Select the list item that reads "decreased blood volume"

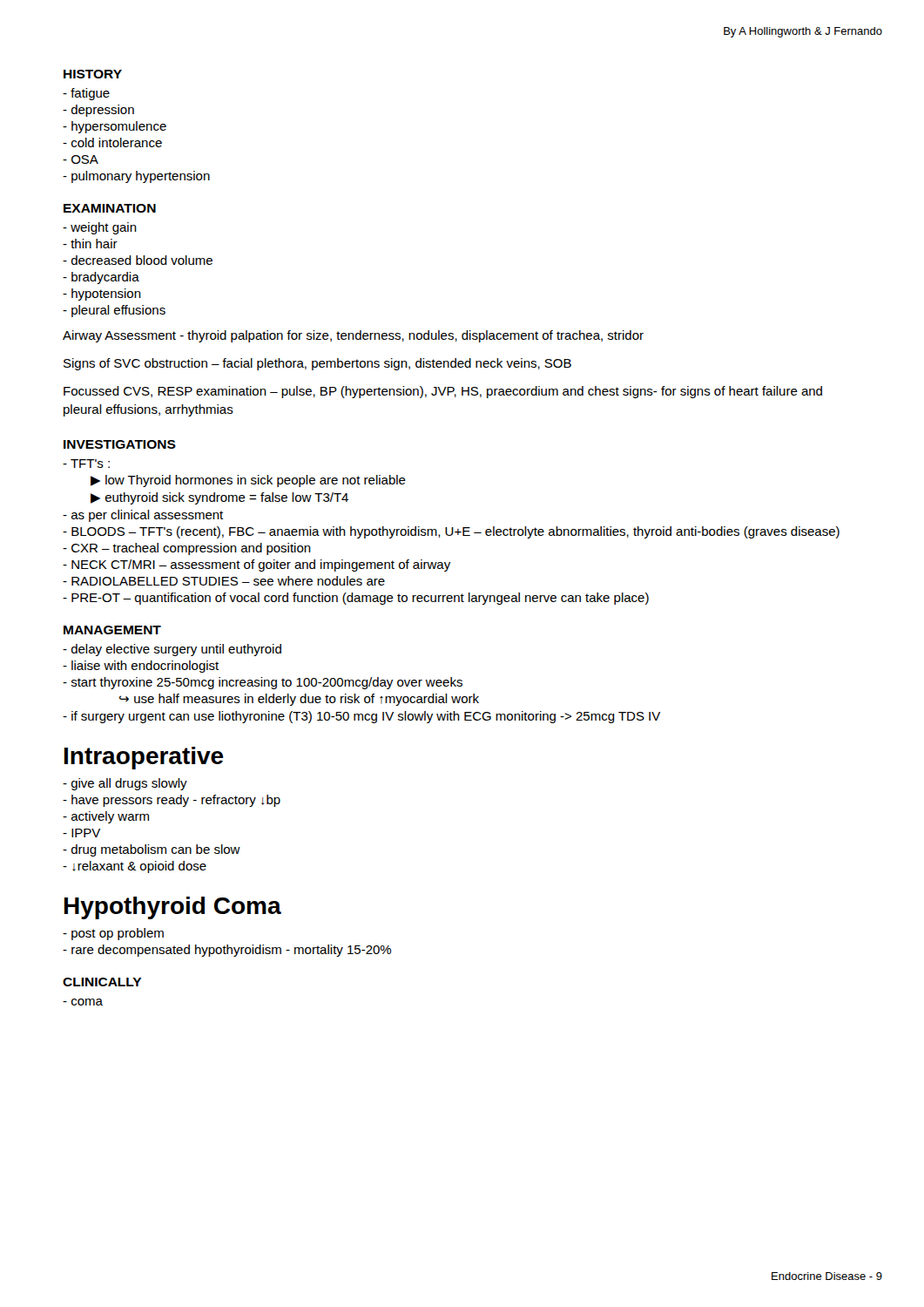[x=138, y=260]
